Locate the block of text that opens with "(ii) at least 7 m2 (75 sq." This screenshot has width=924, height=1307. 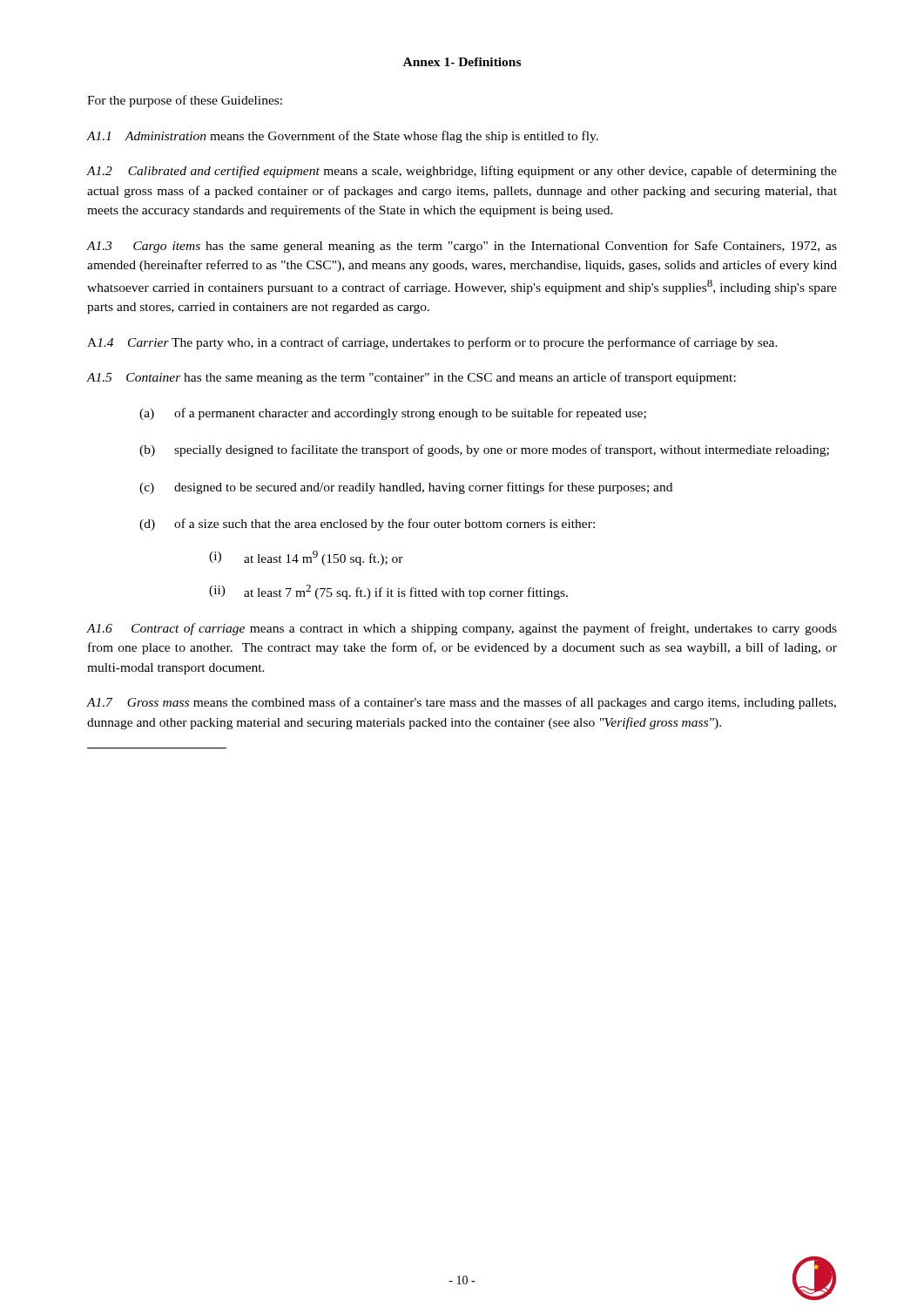[x=523, y=592]
